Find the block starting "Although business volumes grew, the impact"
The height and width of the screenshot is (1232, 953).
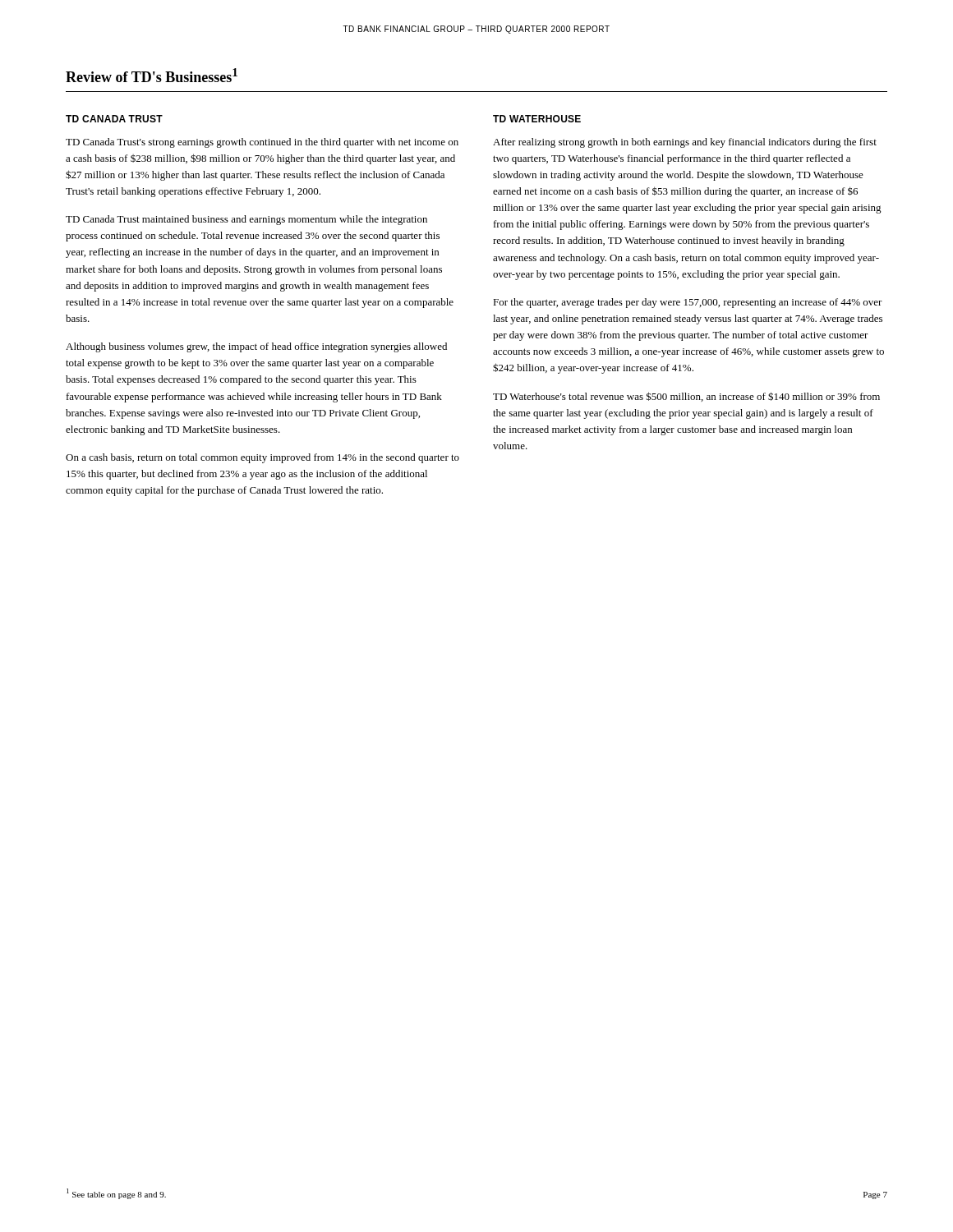tap(263, 388)
